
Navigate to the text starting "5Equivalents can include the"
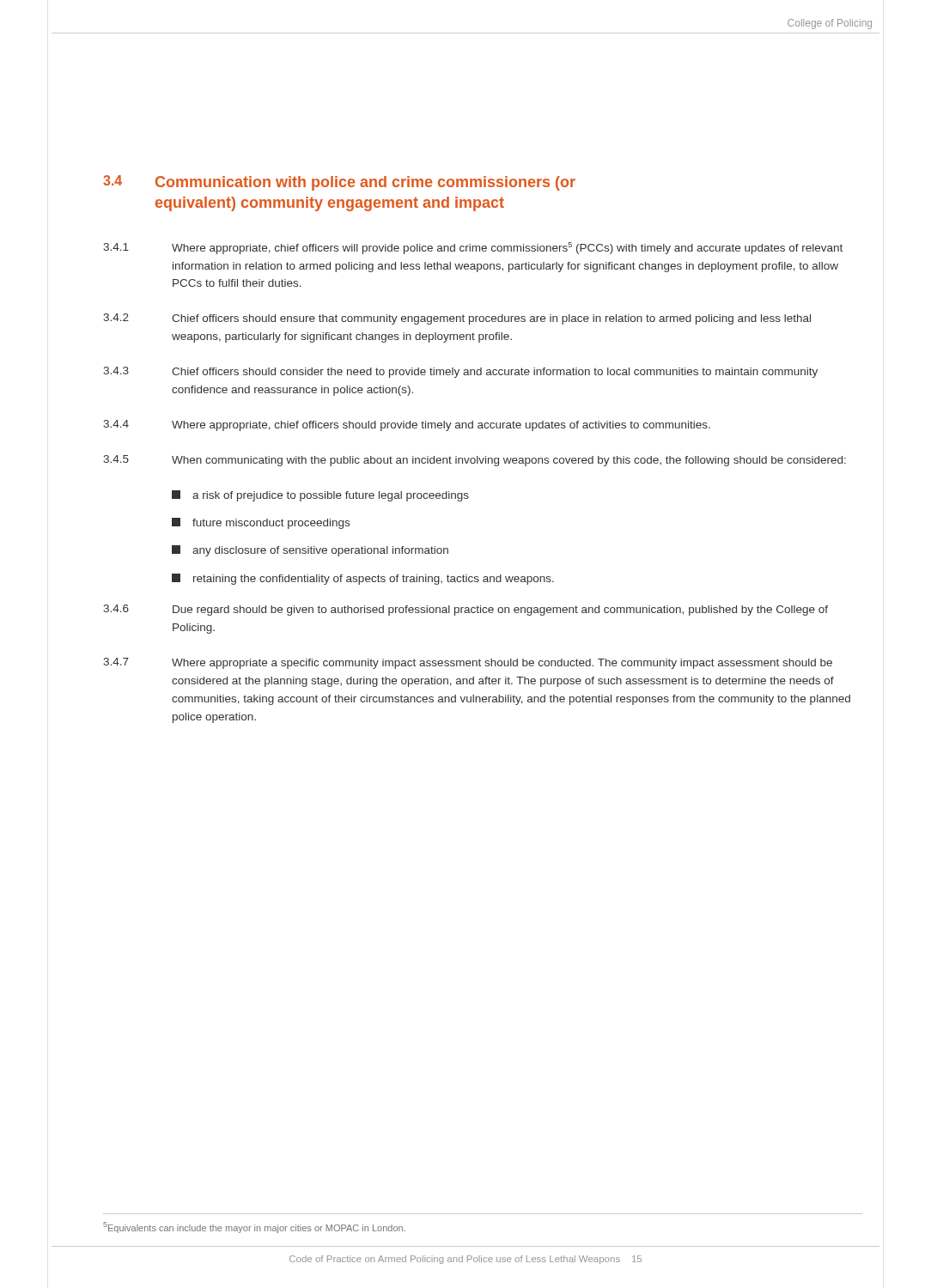click(x=254, y=1227)
